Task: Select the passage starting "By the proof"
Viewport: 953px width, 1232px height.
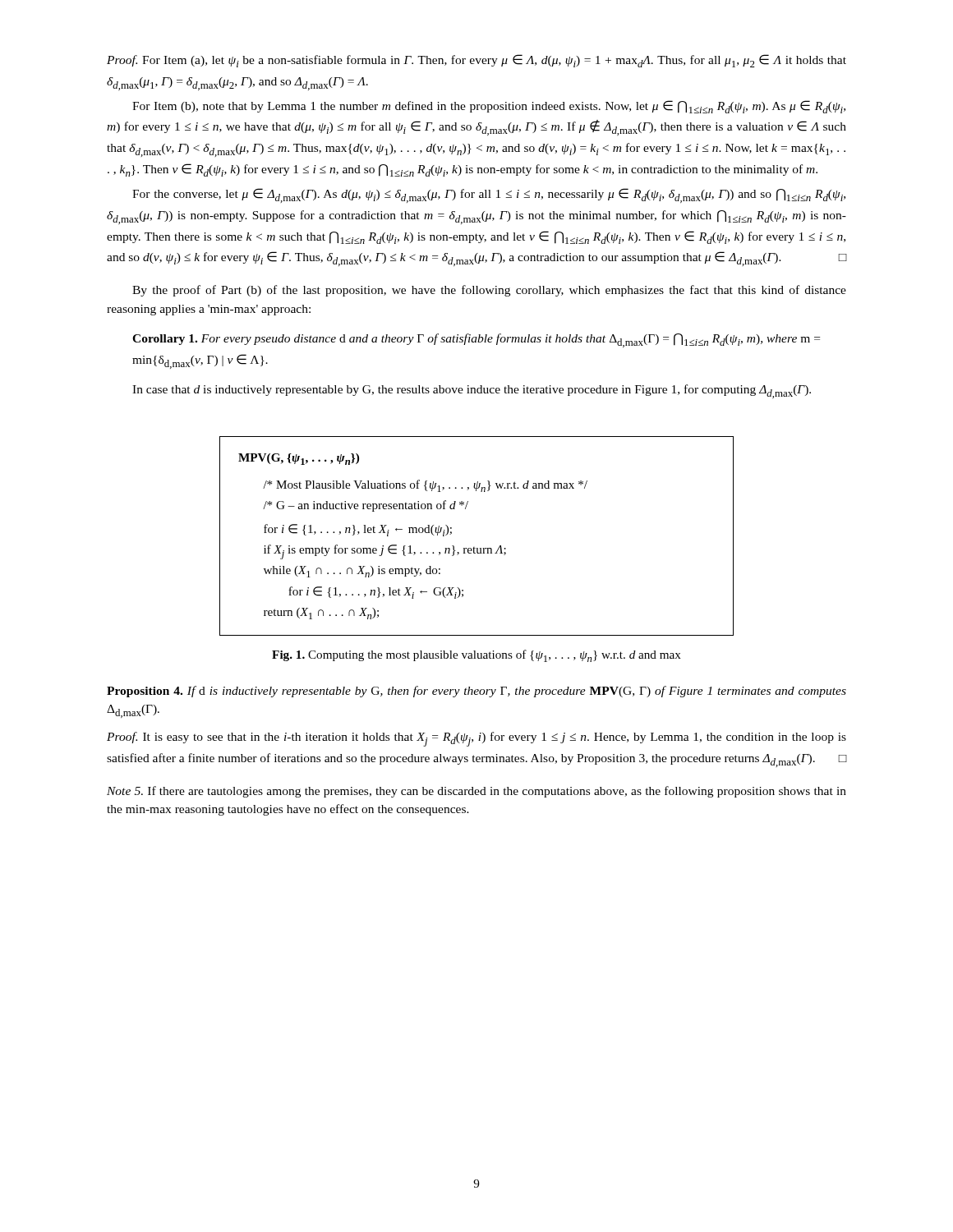Action: coord(476,299)
